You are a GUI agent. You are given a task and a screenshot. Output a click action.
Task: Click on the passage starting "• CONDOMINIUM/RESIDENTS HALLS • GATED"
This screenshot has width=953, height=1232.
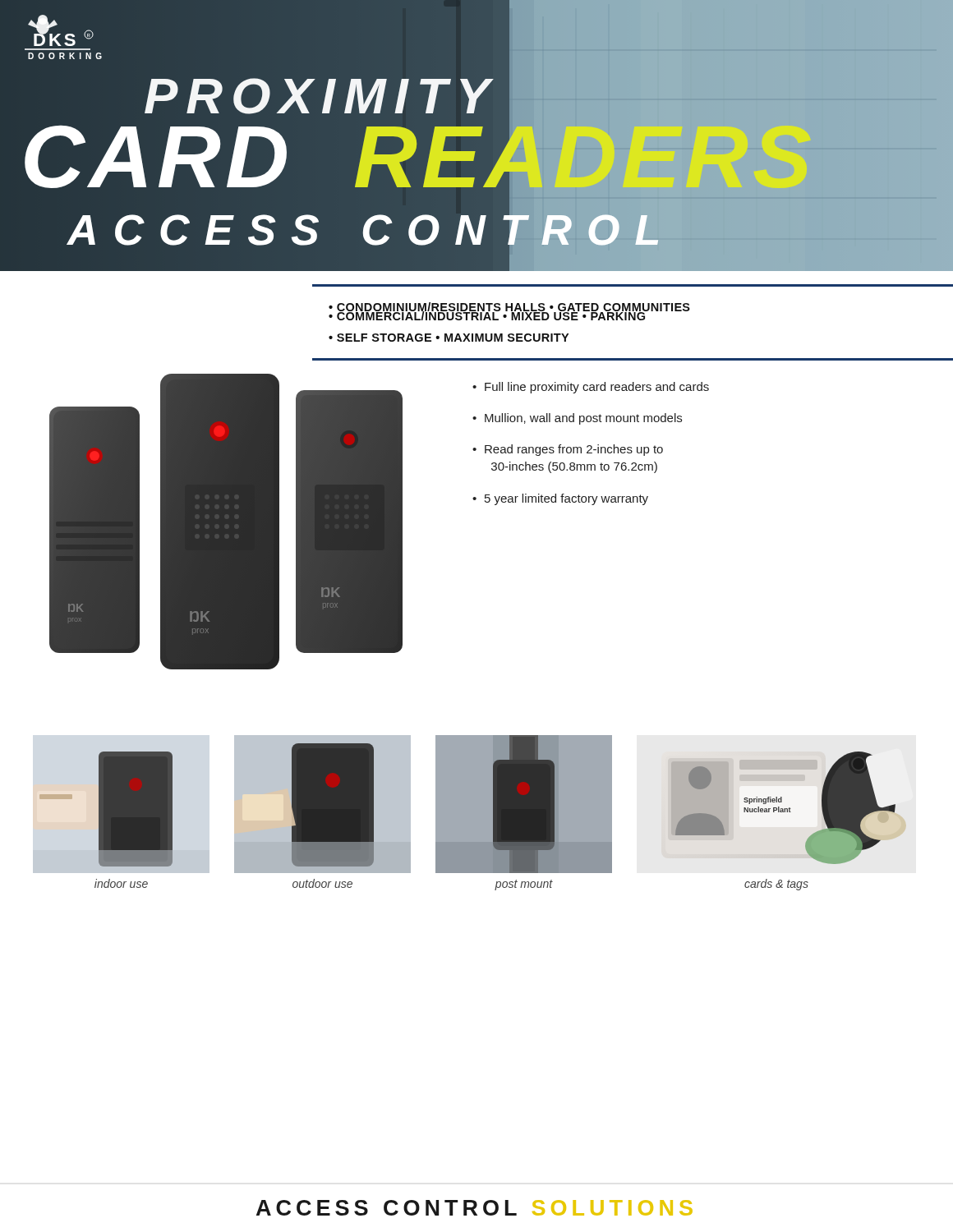pyautogui.click(x=641, y=307)
